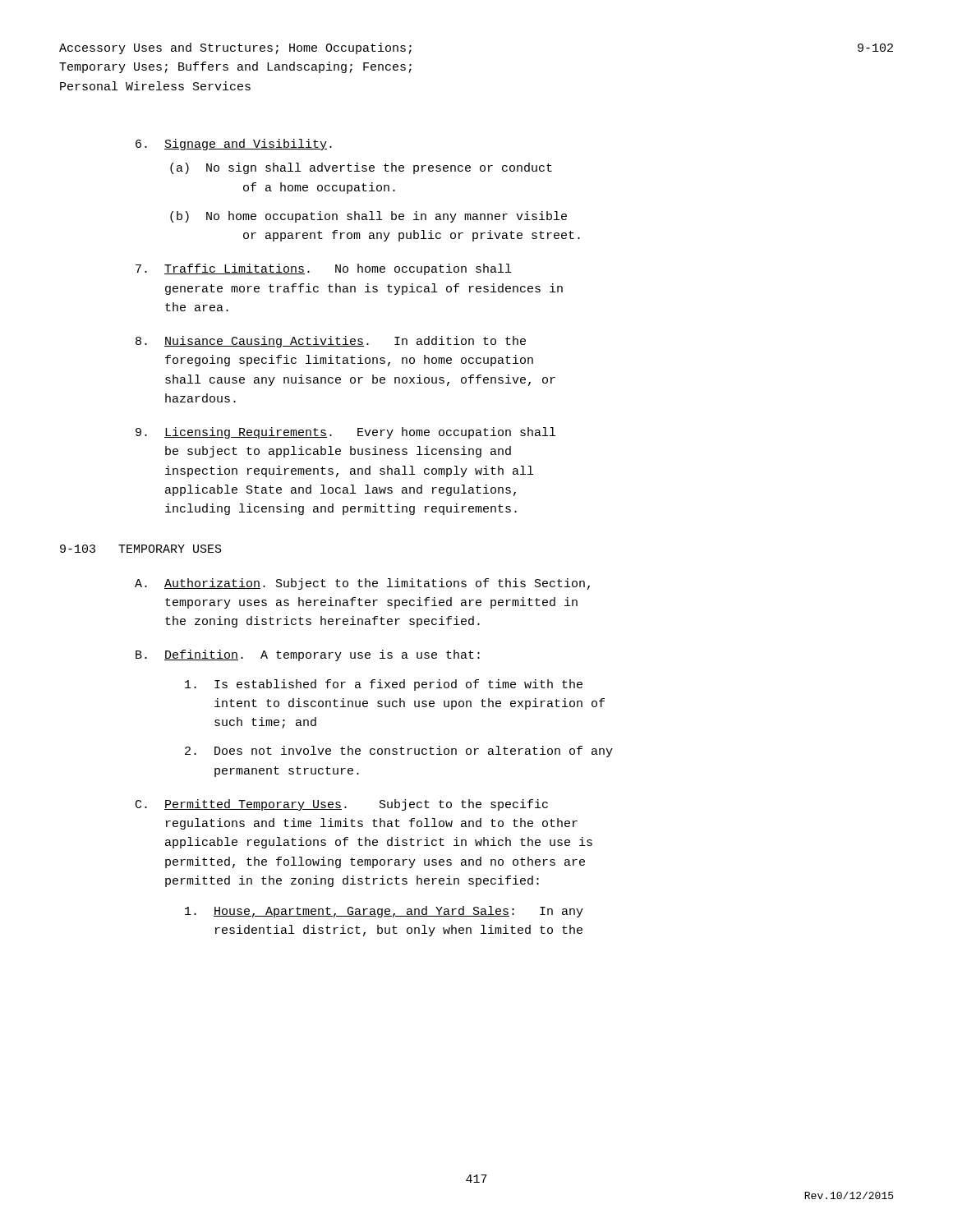
Task: Point to the block beginning "9. Licensing Requirements. Every home occupation"
Action: click(x=476, y=472)
